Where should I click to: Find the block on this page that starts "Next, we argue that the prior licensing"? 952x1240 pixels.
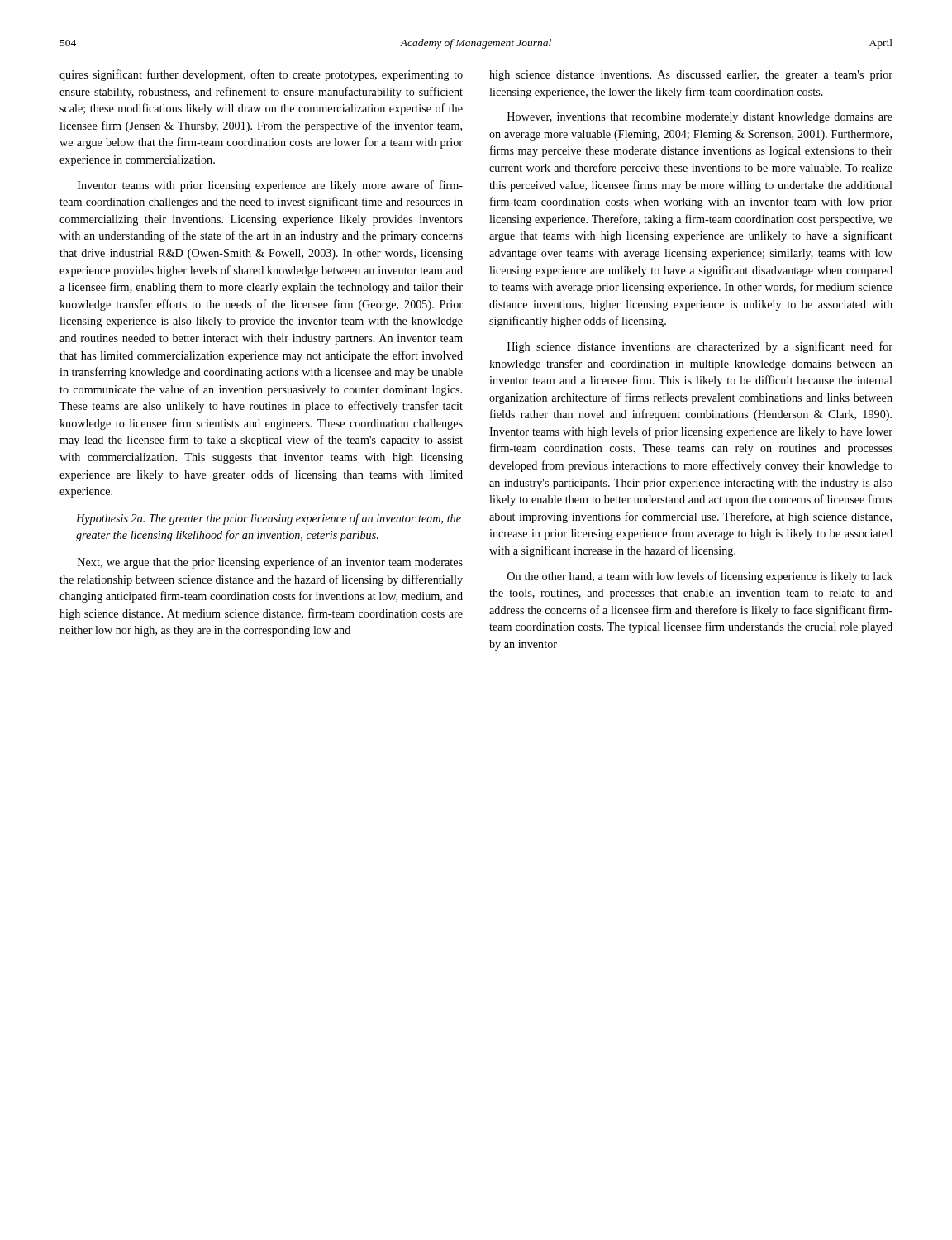click(261, 596)
